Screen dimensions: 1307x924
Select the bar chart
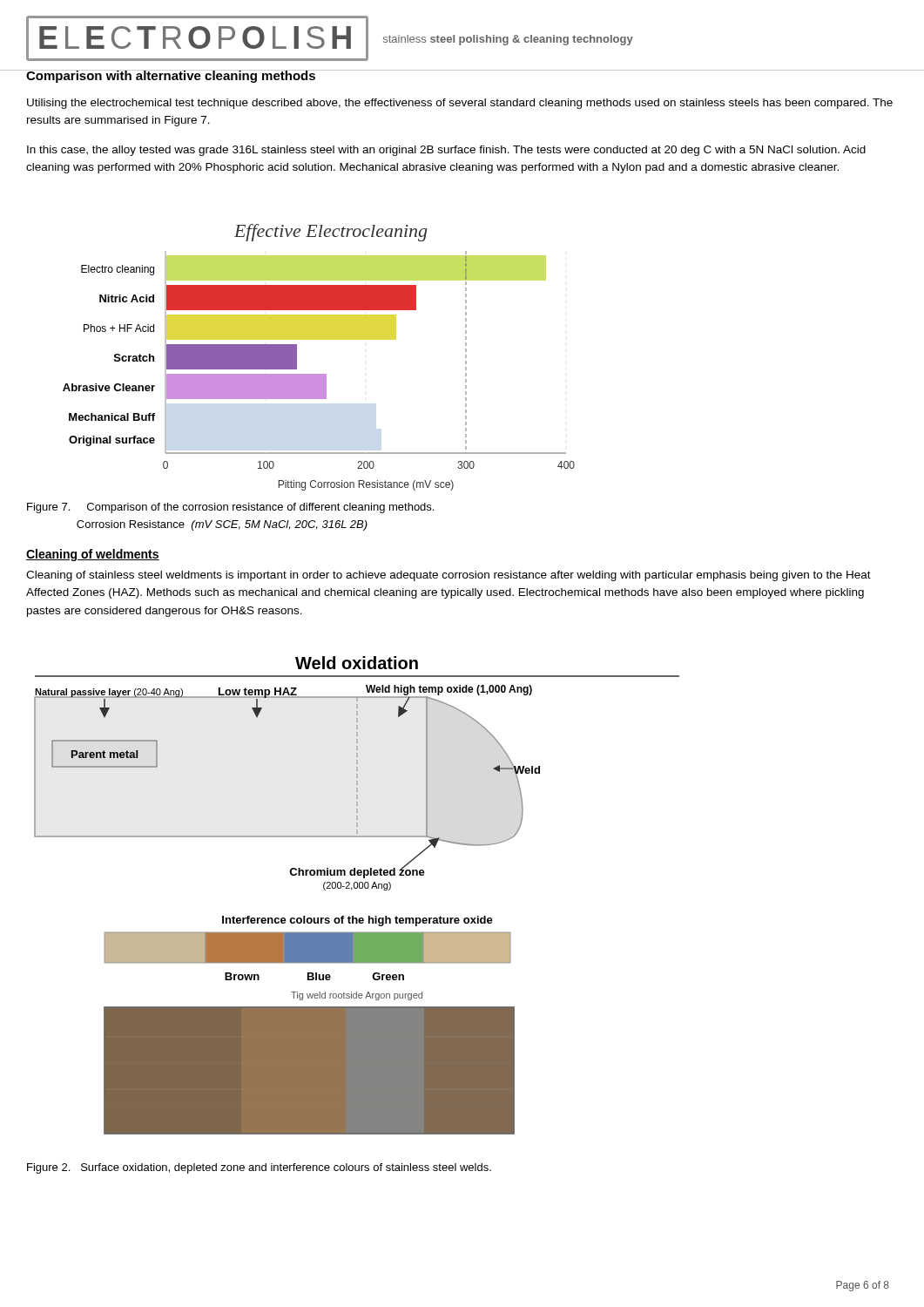(x=314, y=356)
